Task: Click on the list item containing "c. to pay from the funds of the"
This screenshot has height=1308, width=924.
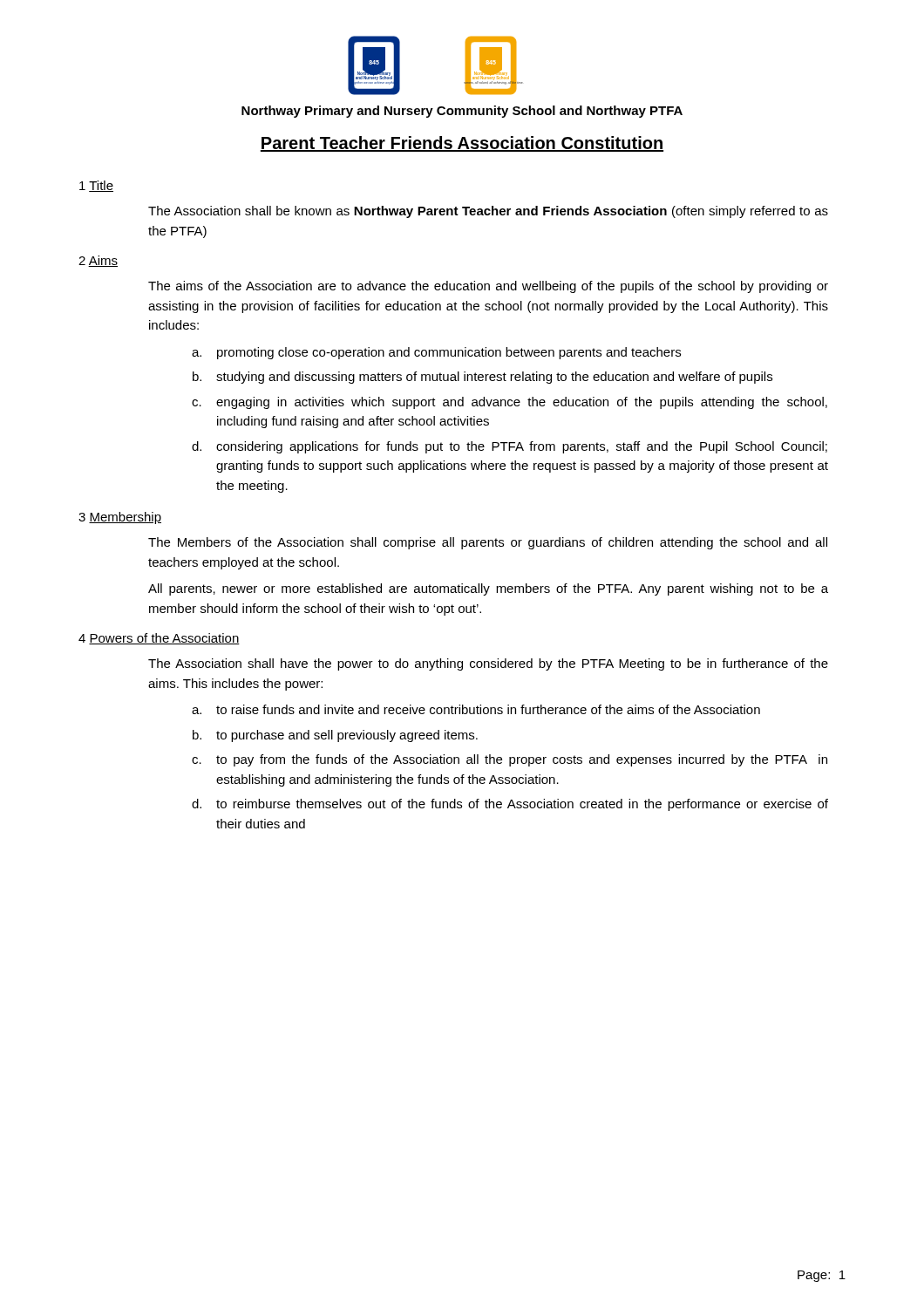Action: click(x=510, y=769)
